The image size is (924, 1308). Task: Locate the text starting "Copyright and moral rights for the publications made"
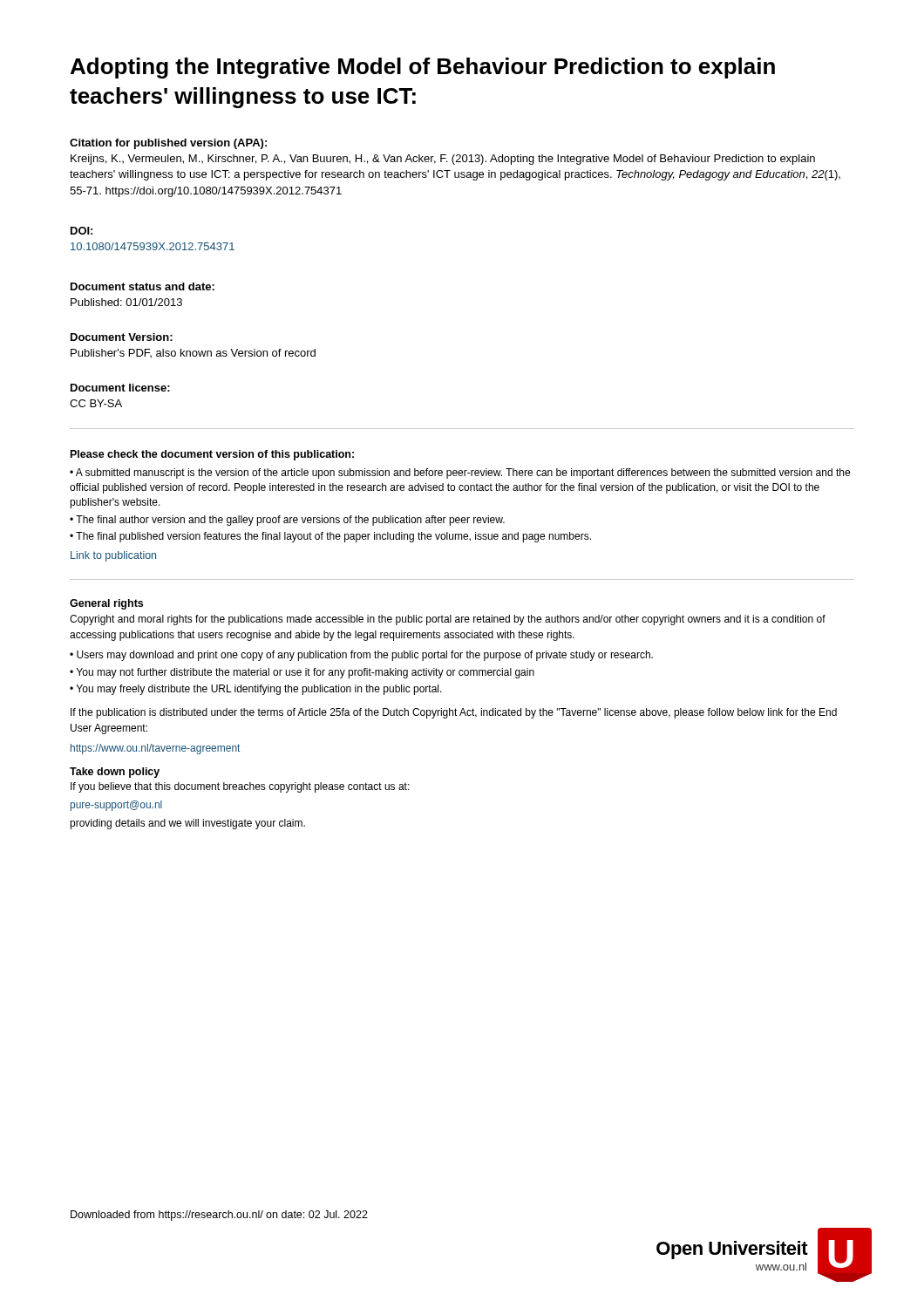pyautogui.click(x=447, y=627)
